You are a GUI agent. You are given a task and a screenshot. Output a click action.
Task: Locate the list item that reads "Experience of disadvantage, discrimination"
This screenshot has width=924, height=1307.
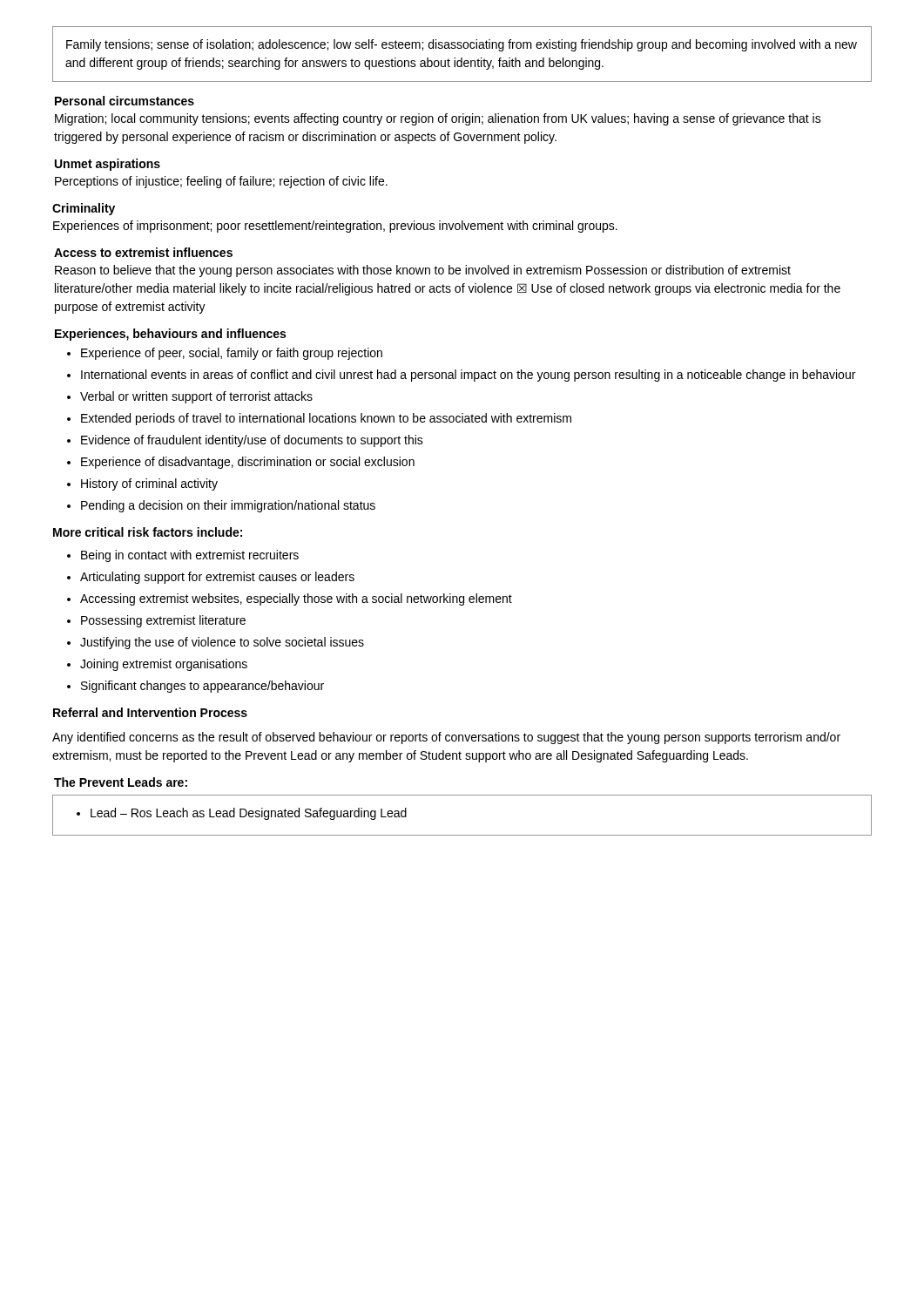click(247, 462)
